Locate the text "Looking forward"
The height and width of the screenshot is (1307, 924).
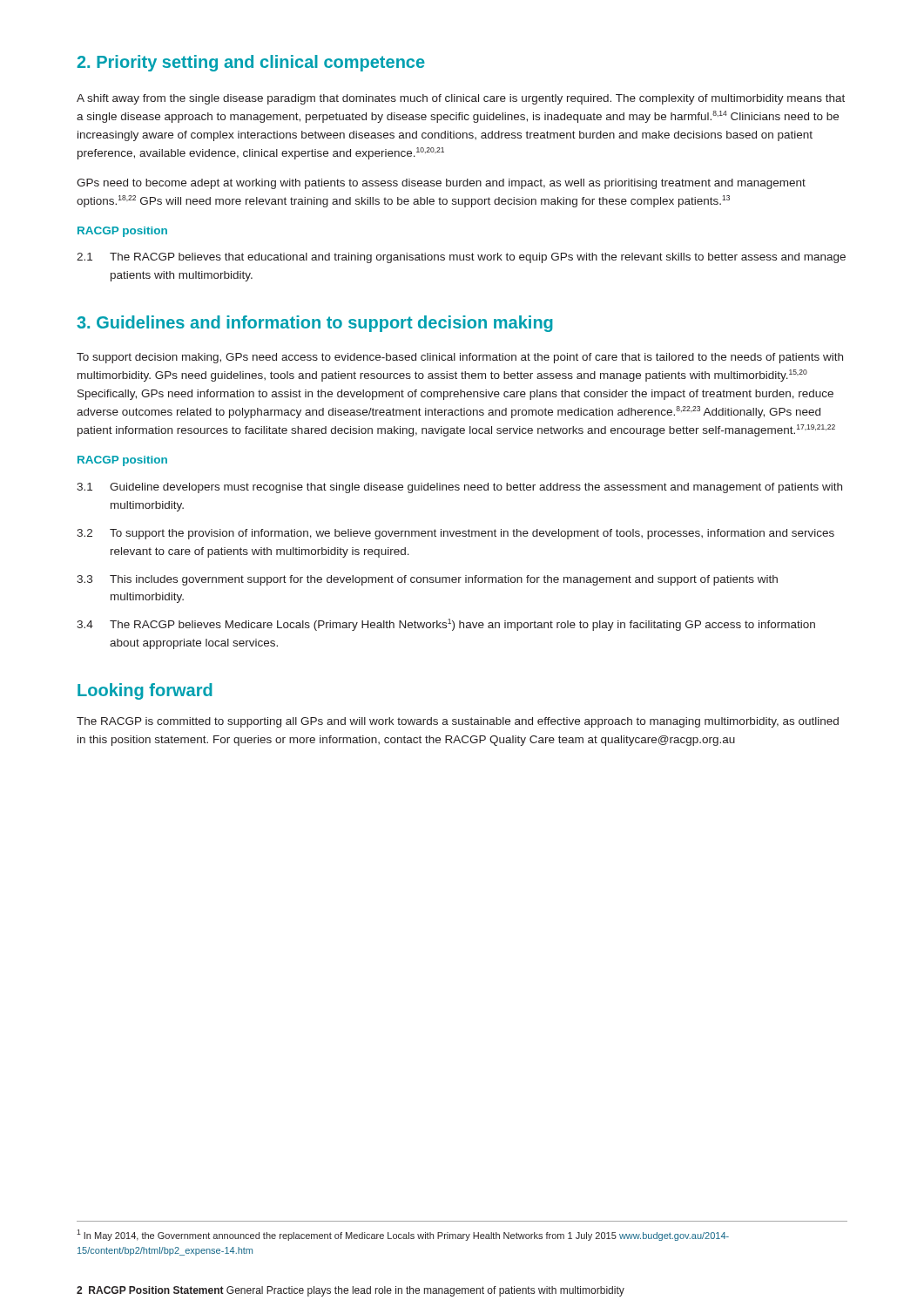tap(145, 691)
